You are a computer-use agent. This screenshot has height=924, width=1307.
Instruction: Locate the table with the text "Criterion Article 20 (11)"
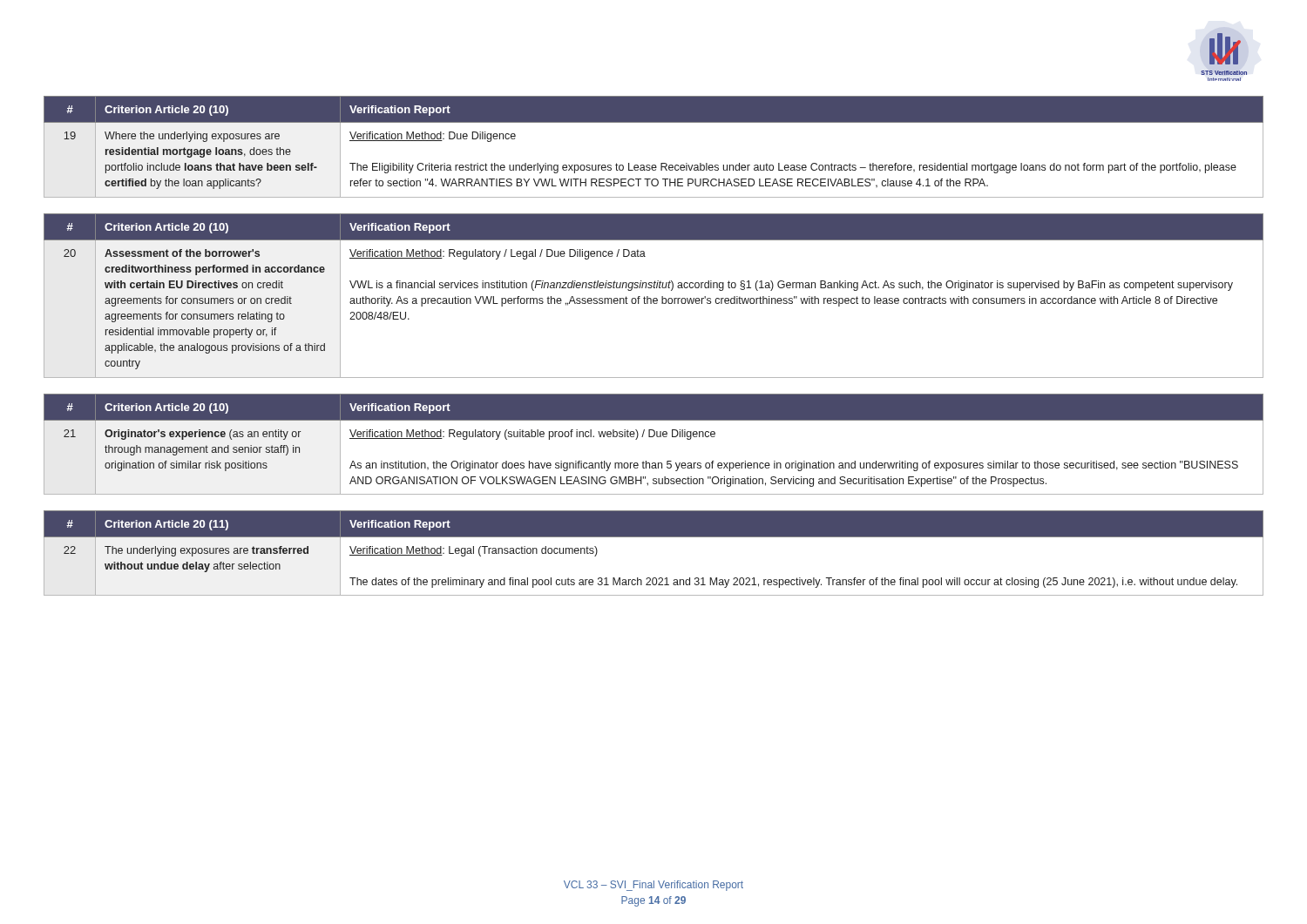(x=654, y=553)
